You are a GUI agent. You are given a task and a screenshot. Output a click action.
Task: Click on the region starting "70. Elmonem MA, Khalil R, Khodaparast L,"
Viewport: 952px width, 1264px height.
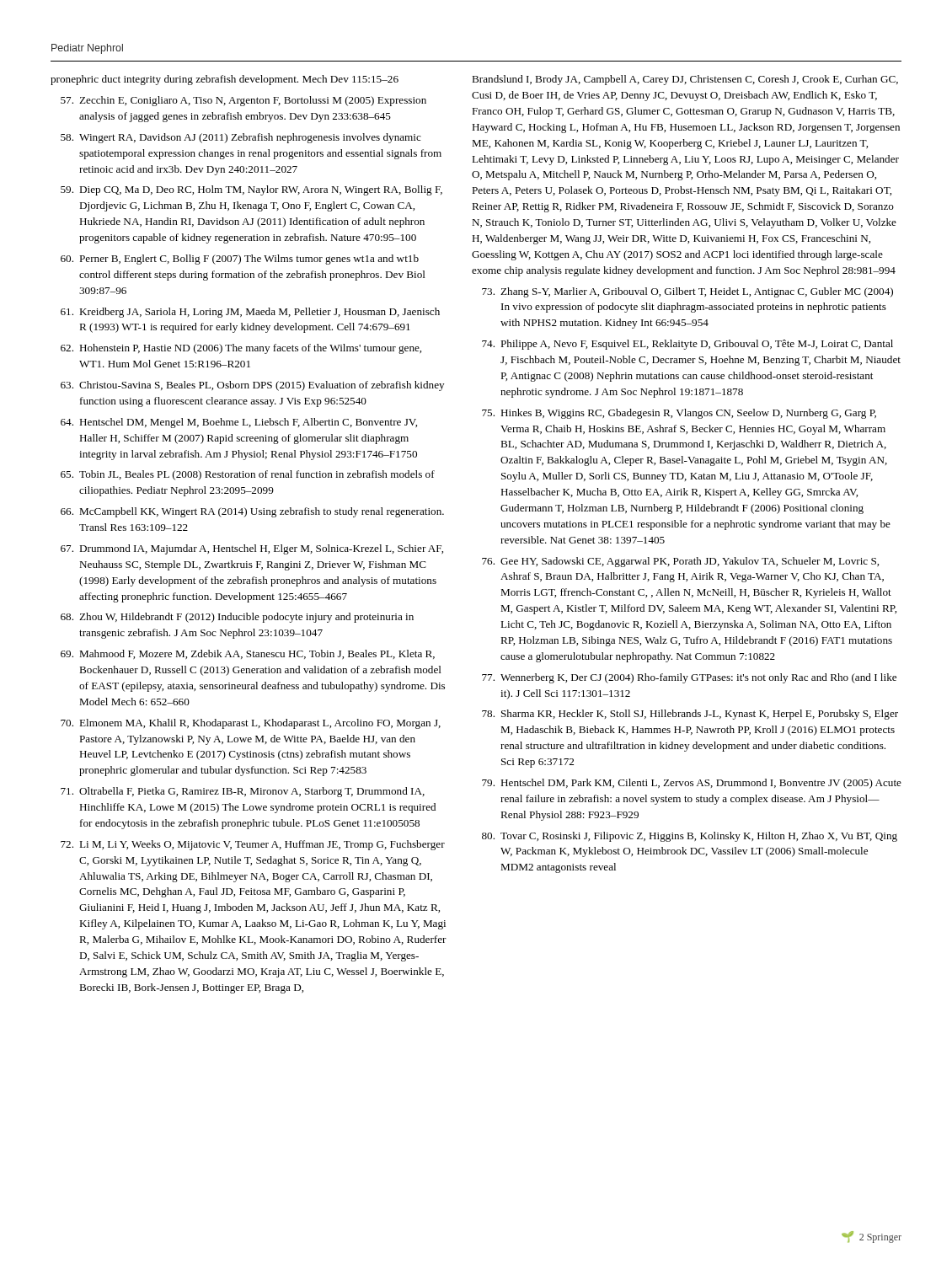pos(249,747)
